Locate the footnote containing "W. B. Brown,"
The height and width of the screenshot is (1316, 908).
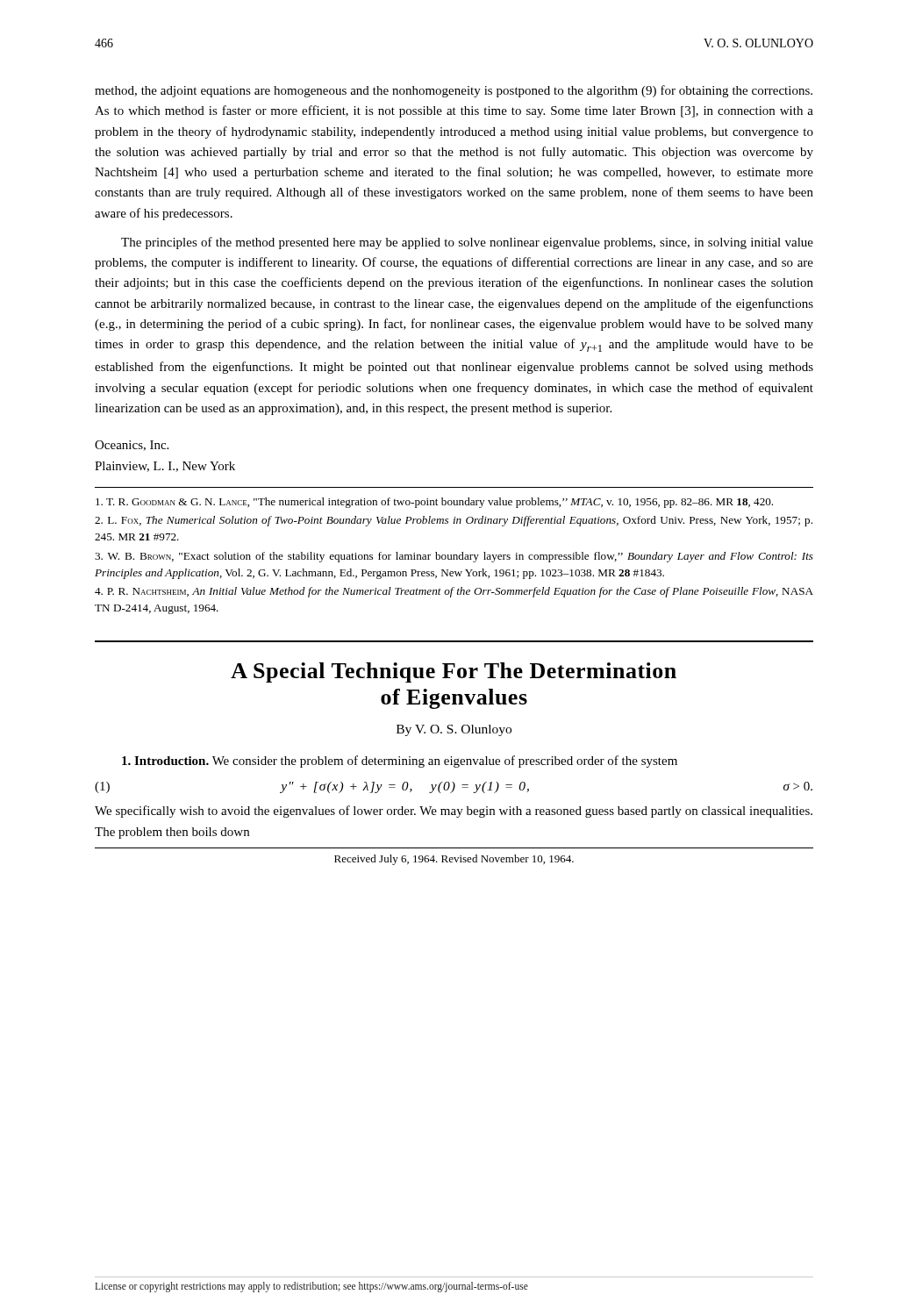454,564
